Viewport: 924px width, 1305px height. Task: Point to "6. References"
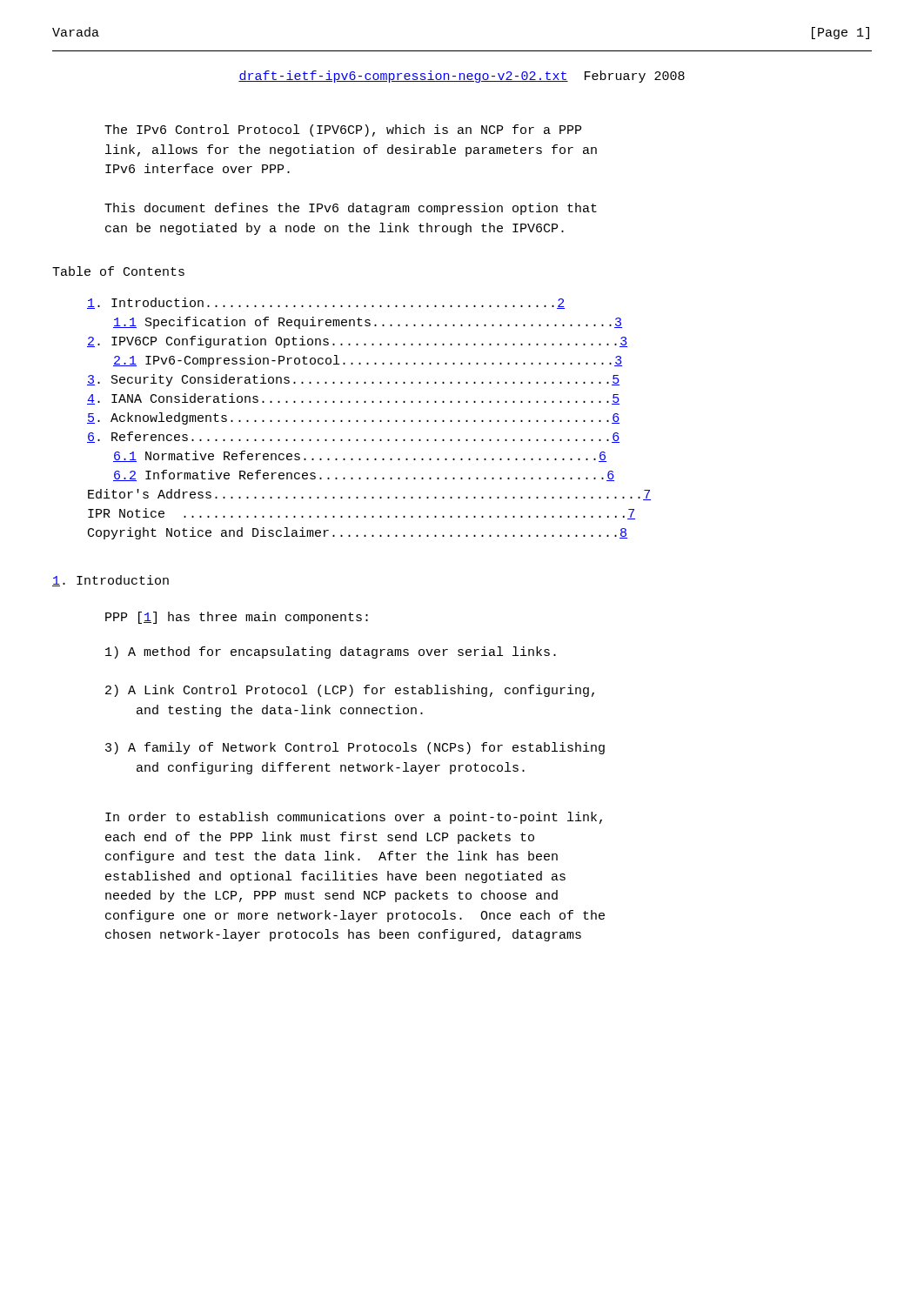(x=353, y=438)
